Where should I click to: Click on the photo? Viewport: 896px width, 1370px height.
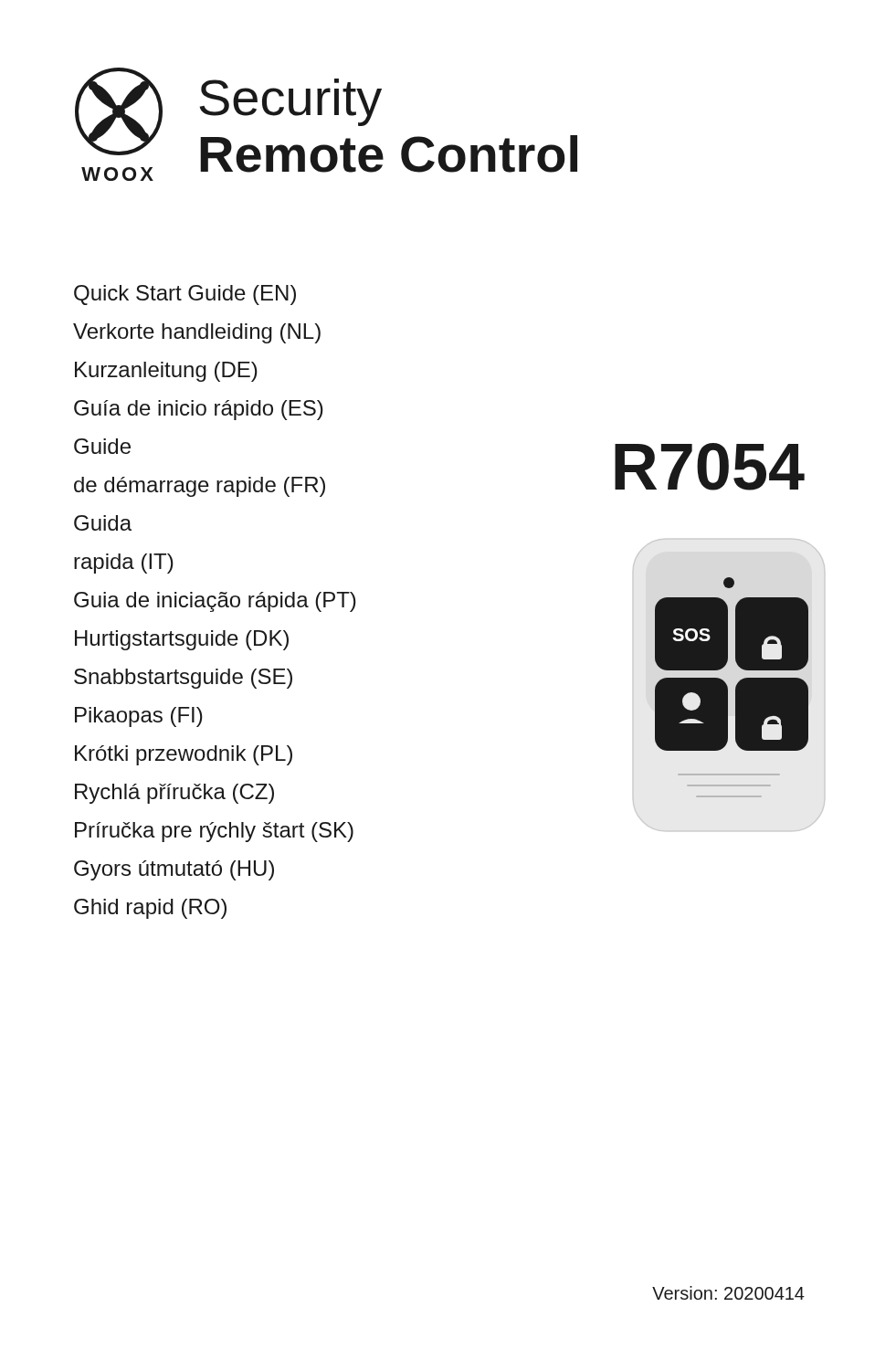(x=729, y=687)
